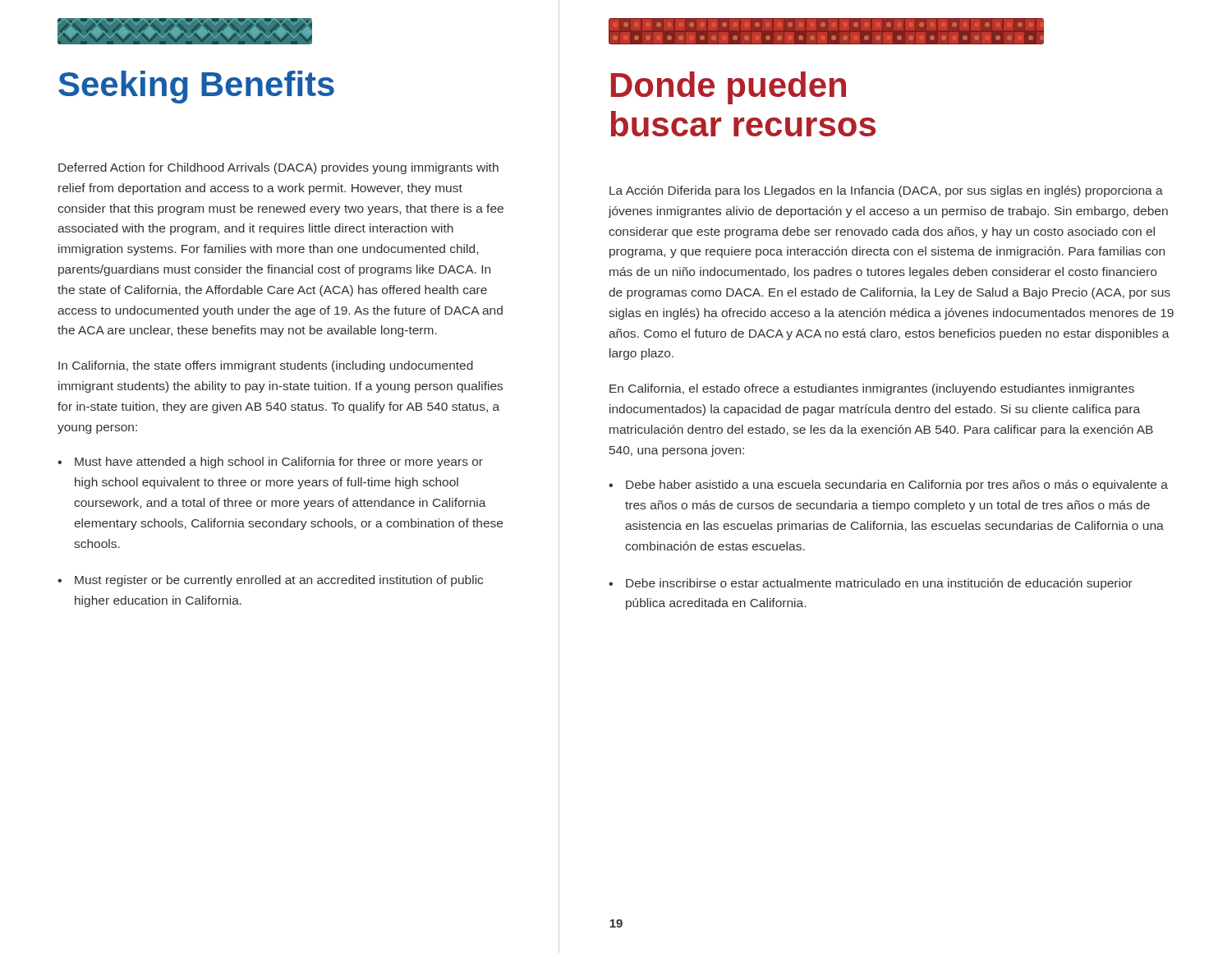Viewport: 1232px width, 953px height.
Task: Select the list item containing "Must have attended a high school in"
Action: (289, 502)
